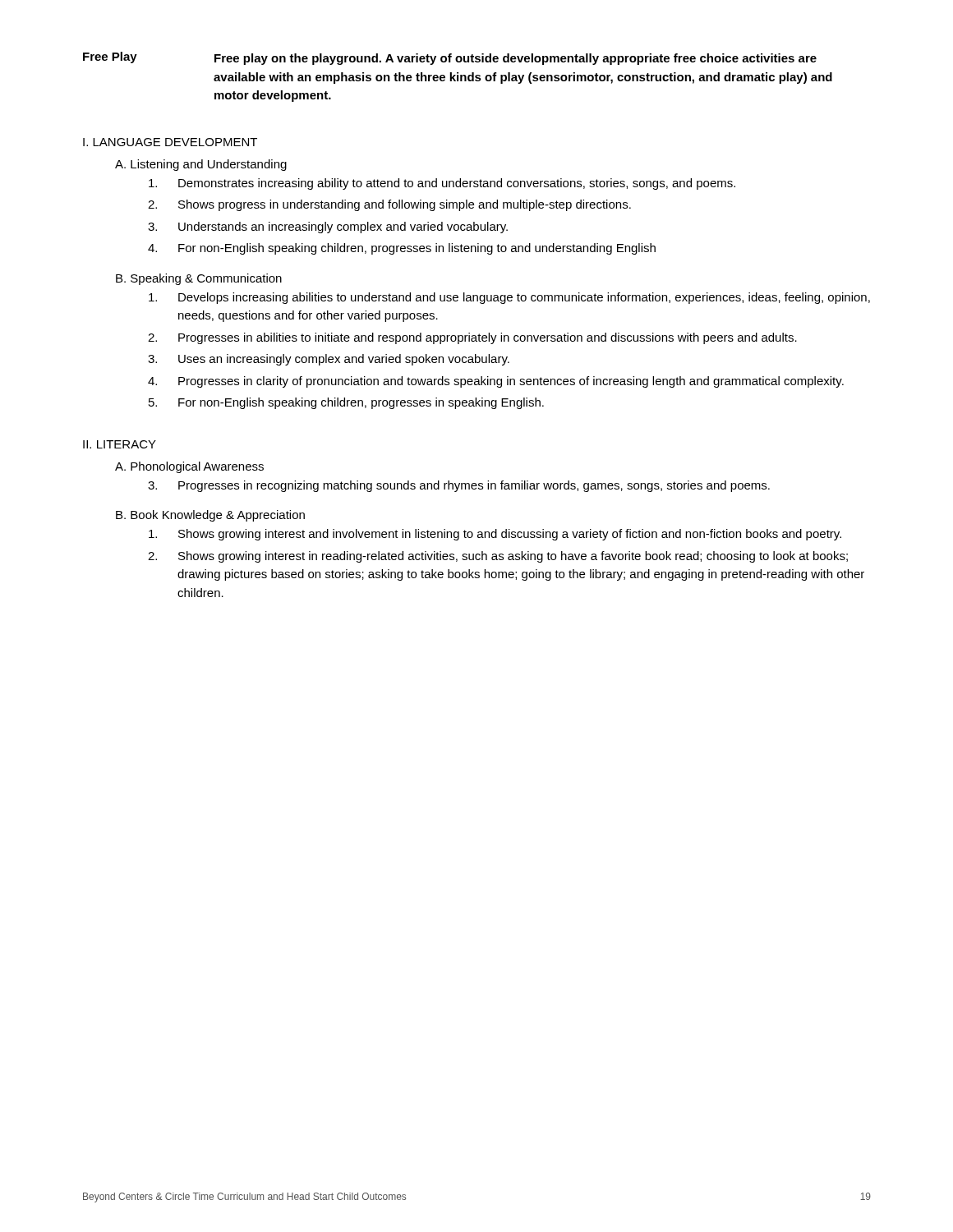Image resolution: width=953 pixels, height=1232 pixels.
Task: Locate the block of text that opens with "3. Uses an increasingly complex and"
Action: [x=509, y=359]
